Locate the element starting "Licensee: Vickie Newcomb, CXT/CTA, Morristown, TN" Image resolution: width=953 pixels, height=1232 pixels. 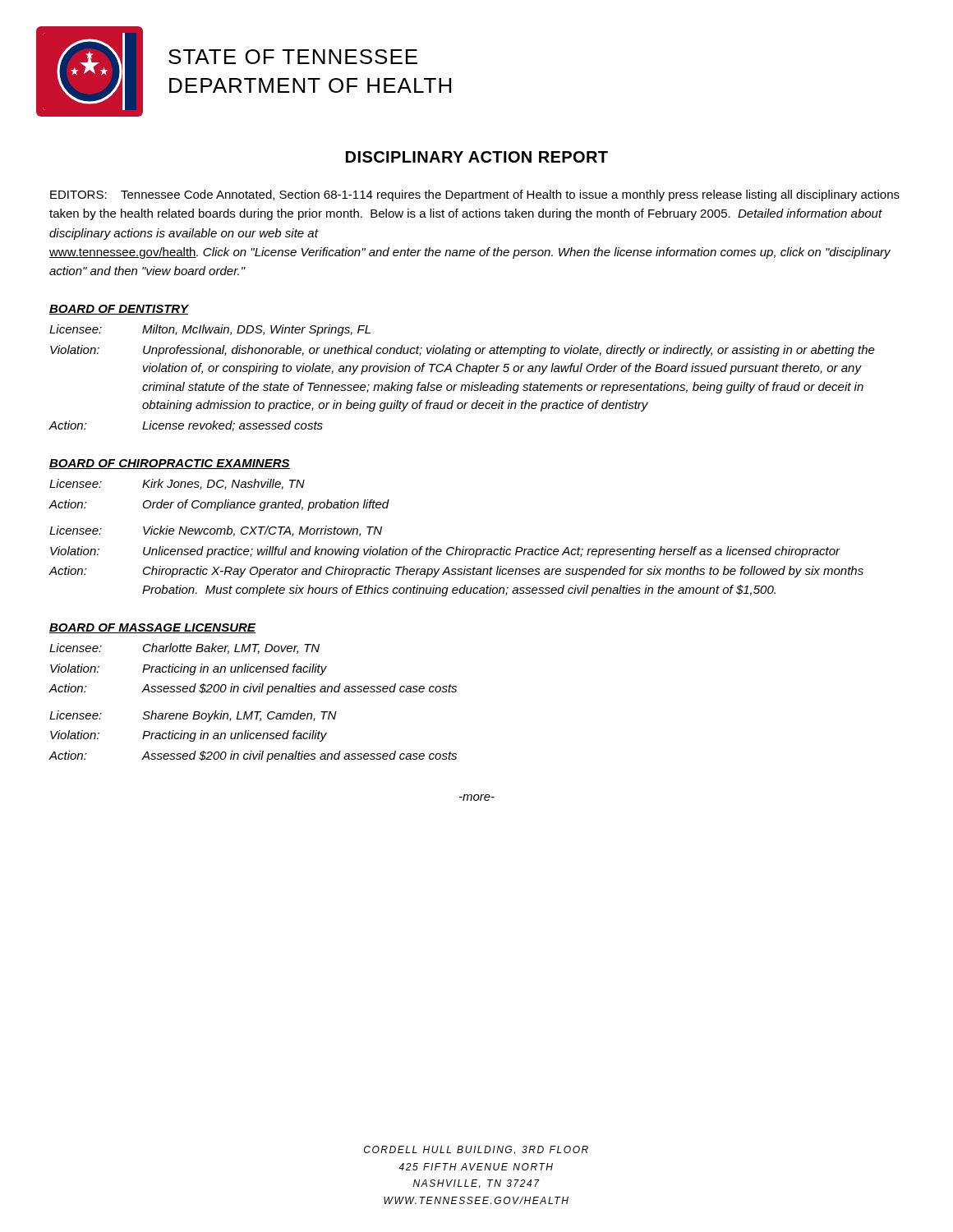tap(216, 531)
